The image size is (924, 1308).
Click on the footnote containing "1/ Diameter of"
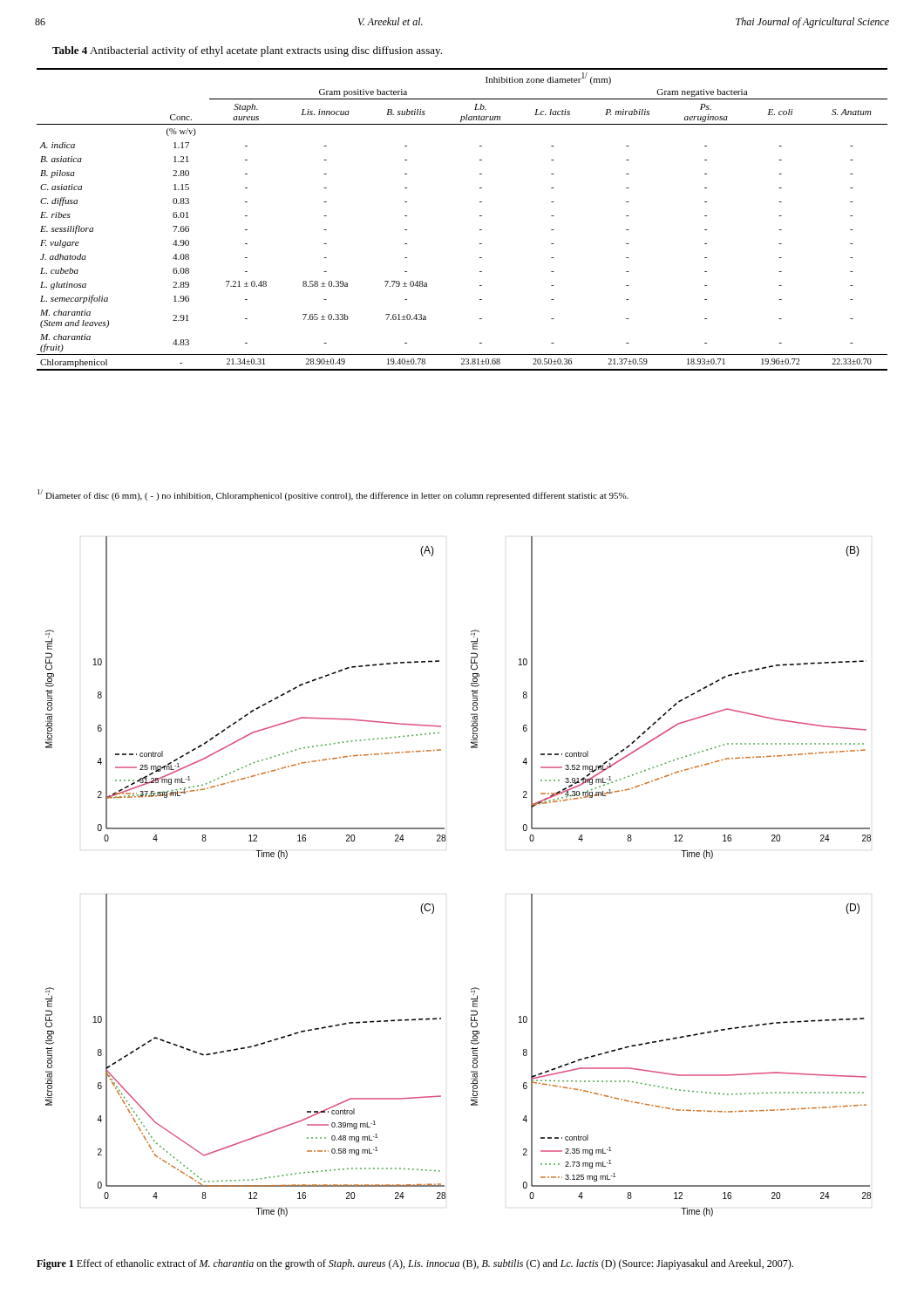333,494
